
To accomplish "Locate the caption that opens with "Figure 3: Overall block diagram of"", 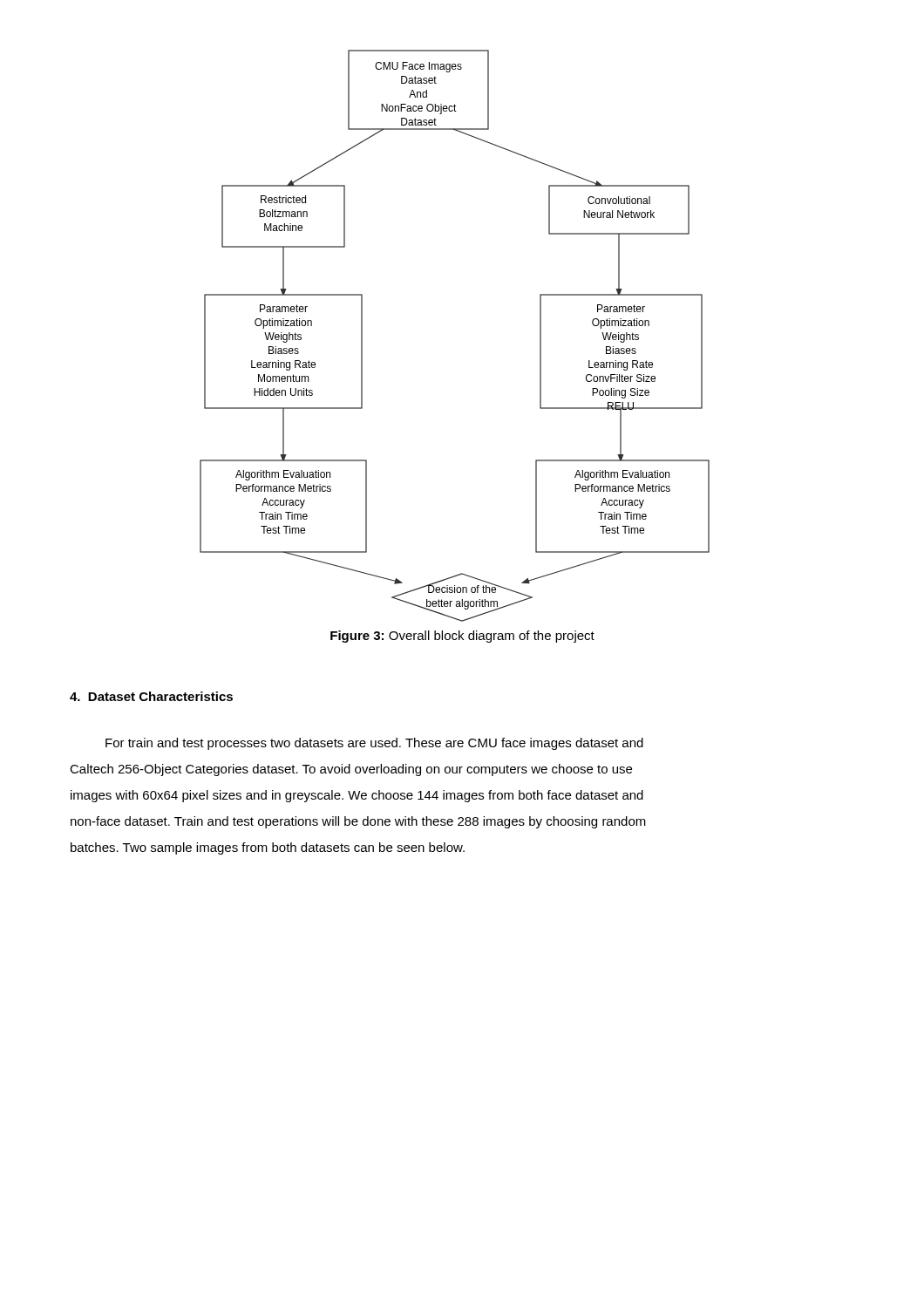I will [462, 635].
